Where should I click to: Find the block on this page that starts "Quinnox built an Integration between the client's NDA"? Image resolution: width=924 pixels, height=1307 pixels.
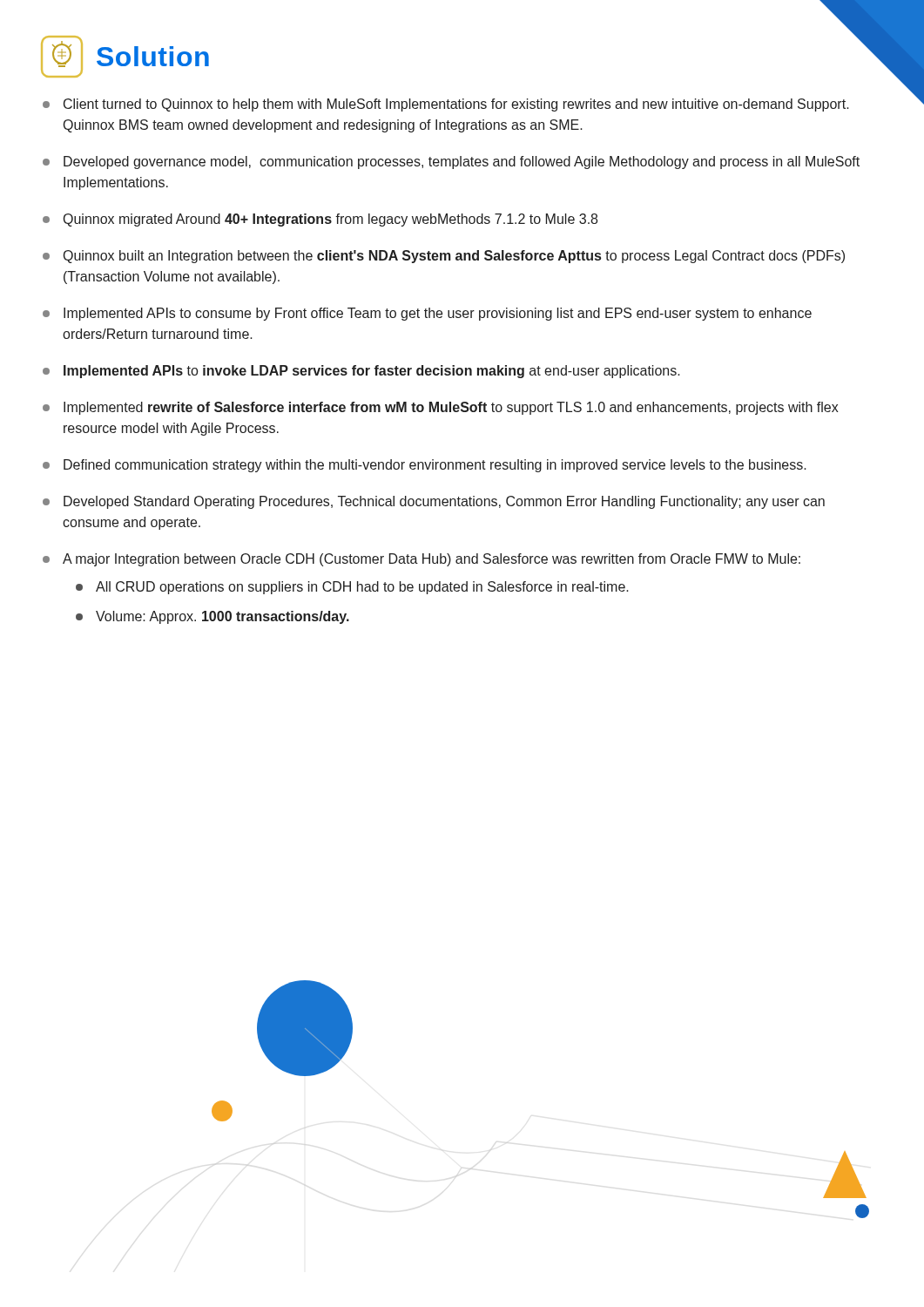click(462, 267)
